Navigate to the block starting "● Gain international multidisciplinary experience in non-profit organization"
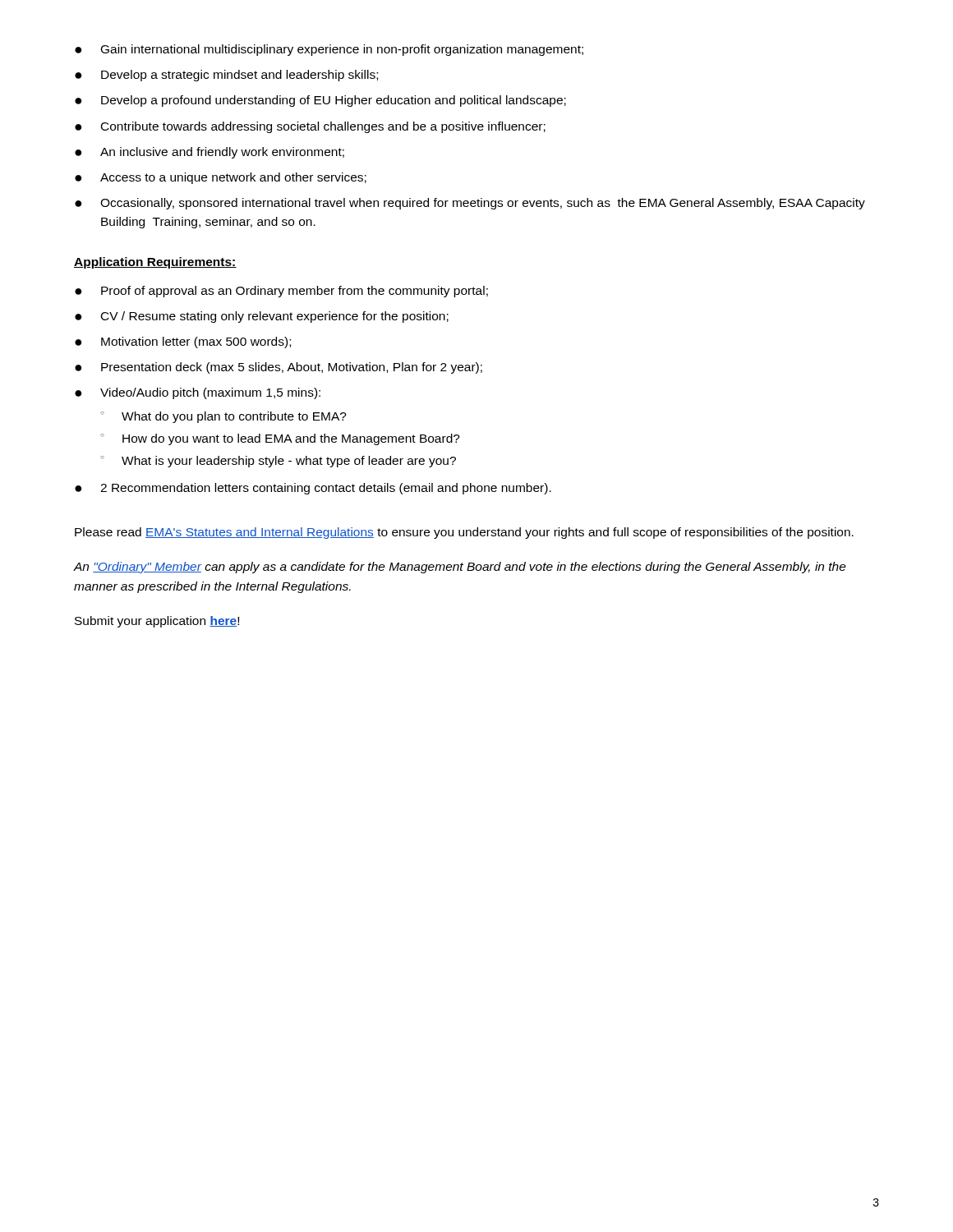This screenshot has width=953, height=1232. [476, 50]
